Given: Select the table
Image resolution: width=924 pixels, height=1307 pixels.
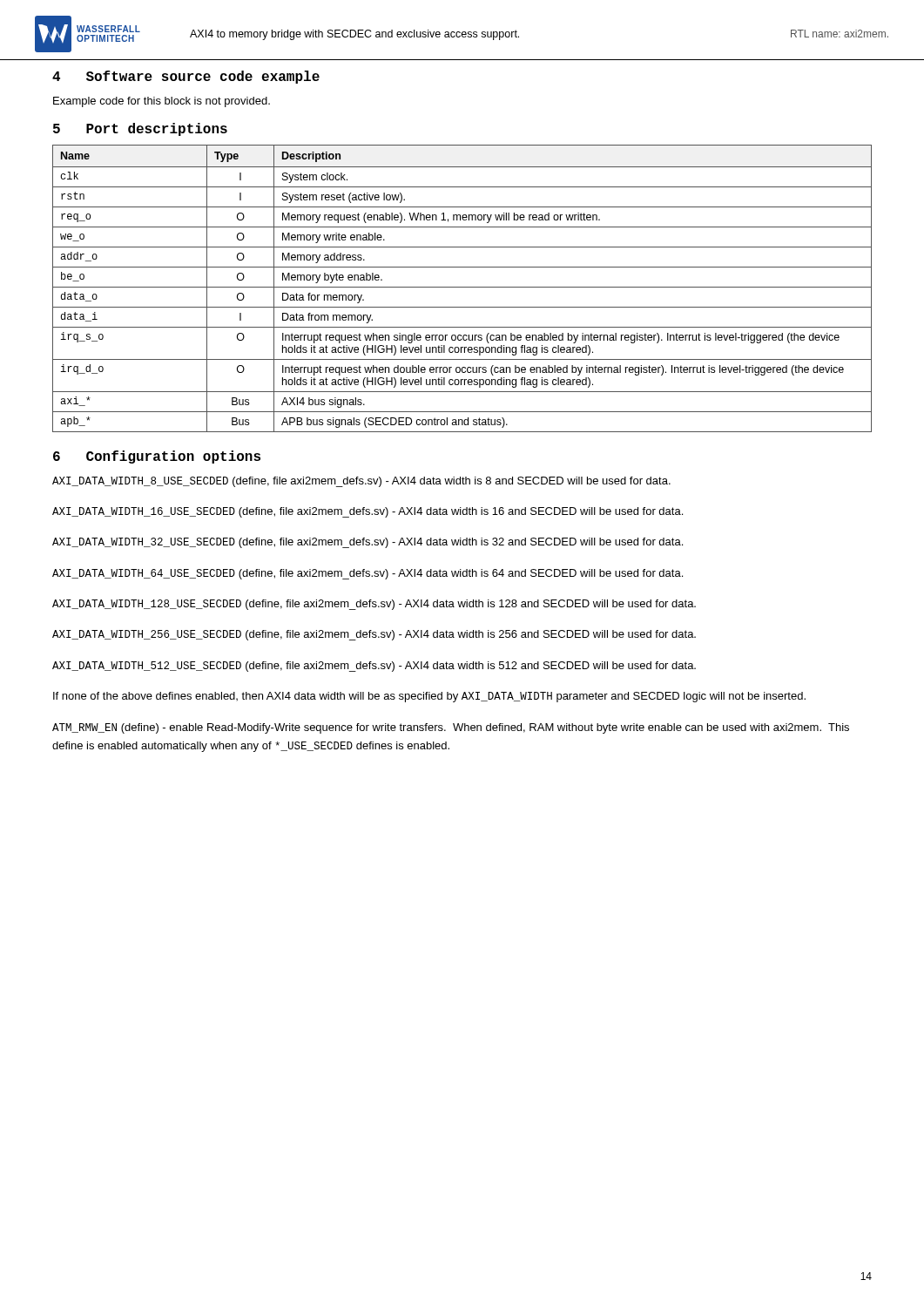Looking at the screenshot, I should pos(462,288).
